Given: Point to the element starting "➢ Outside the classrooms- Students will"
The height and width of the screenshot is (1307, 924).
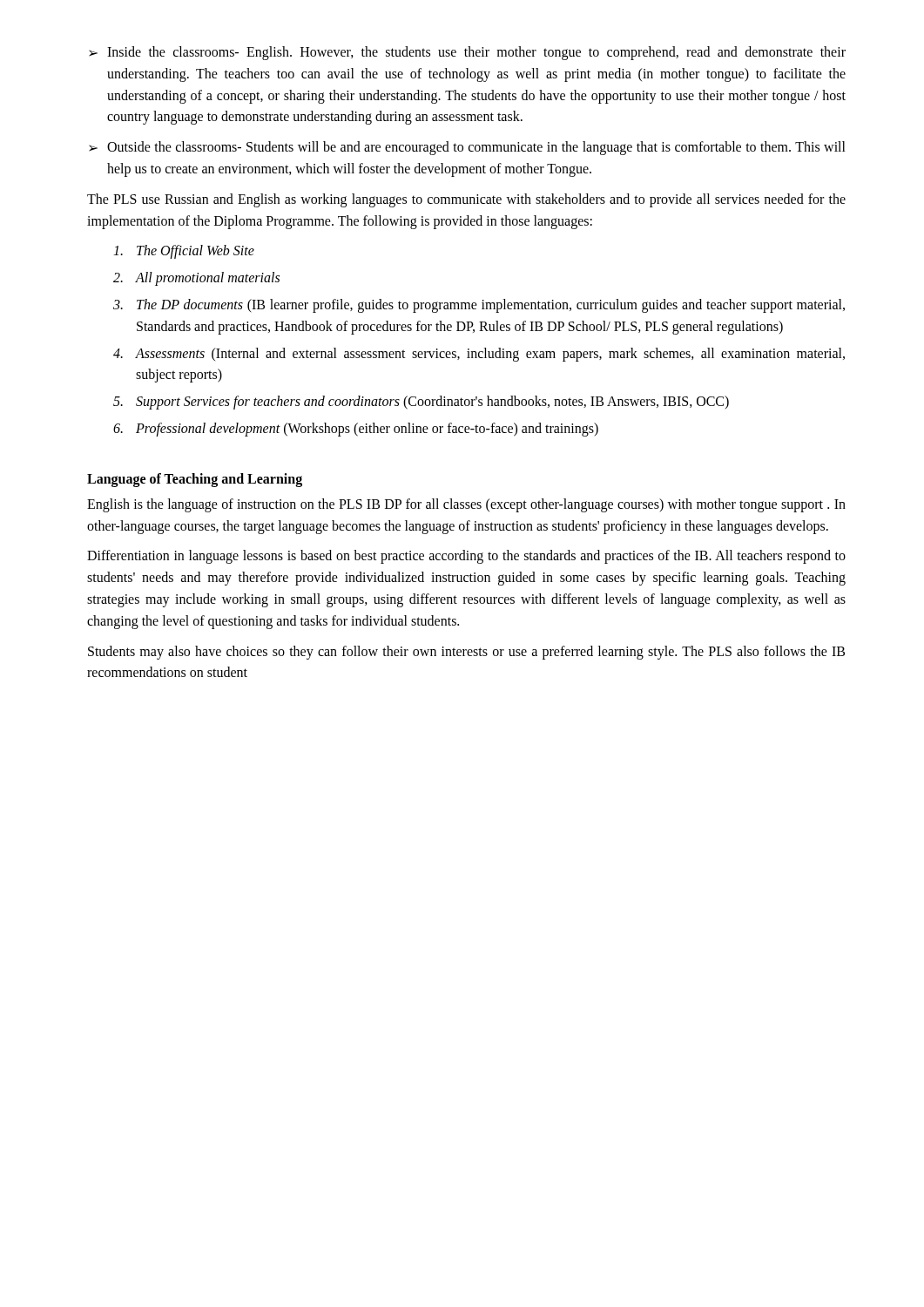Looking at the screenshot, I should click(466, 159).
